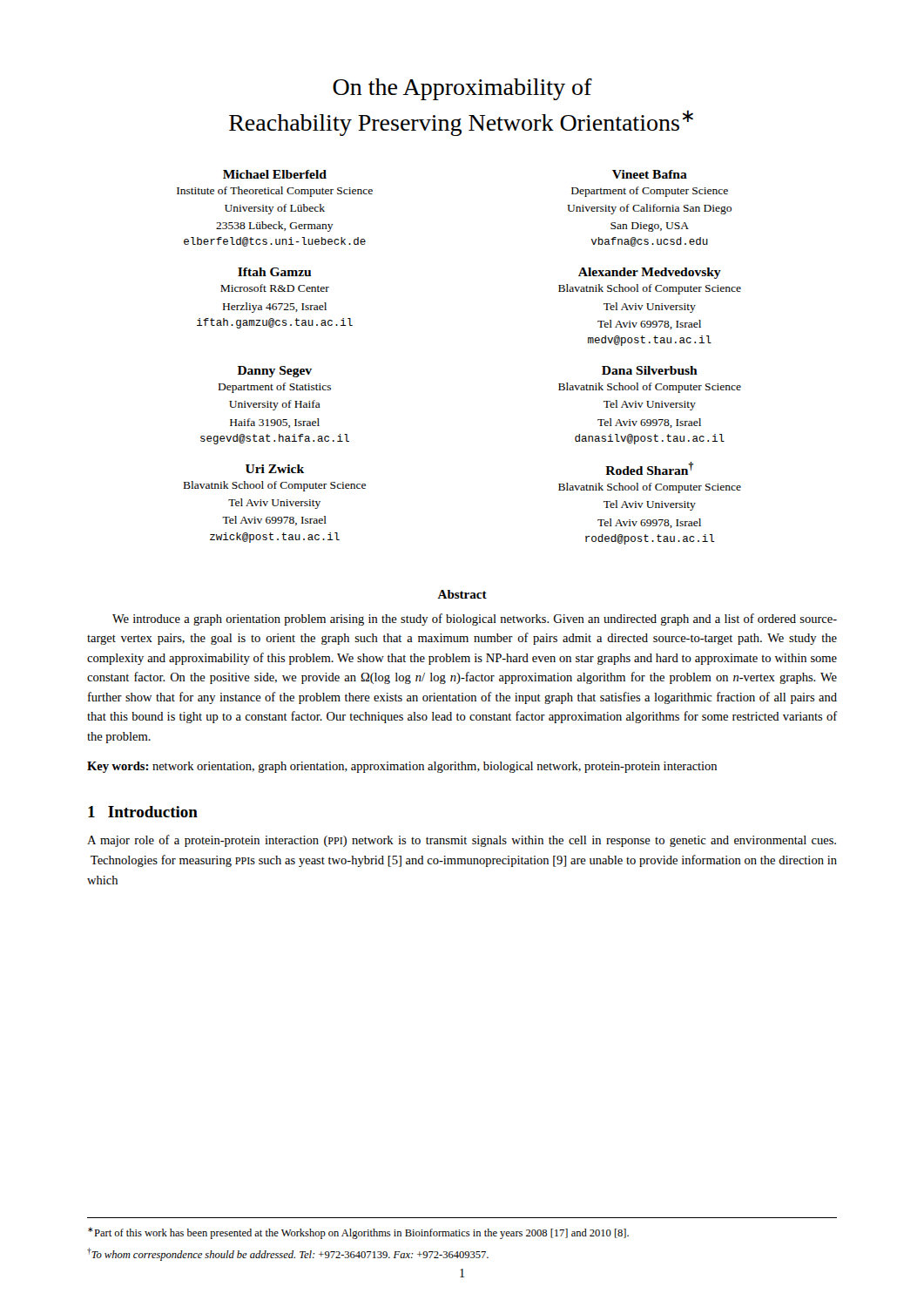Click on the text block with the text "A major role of"
Screen dimensions: 1307x924
[x=462, y=860]
